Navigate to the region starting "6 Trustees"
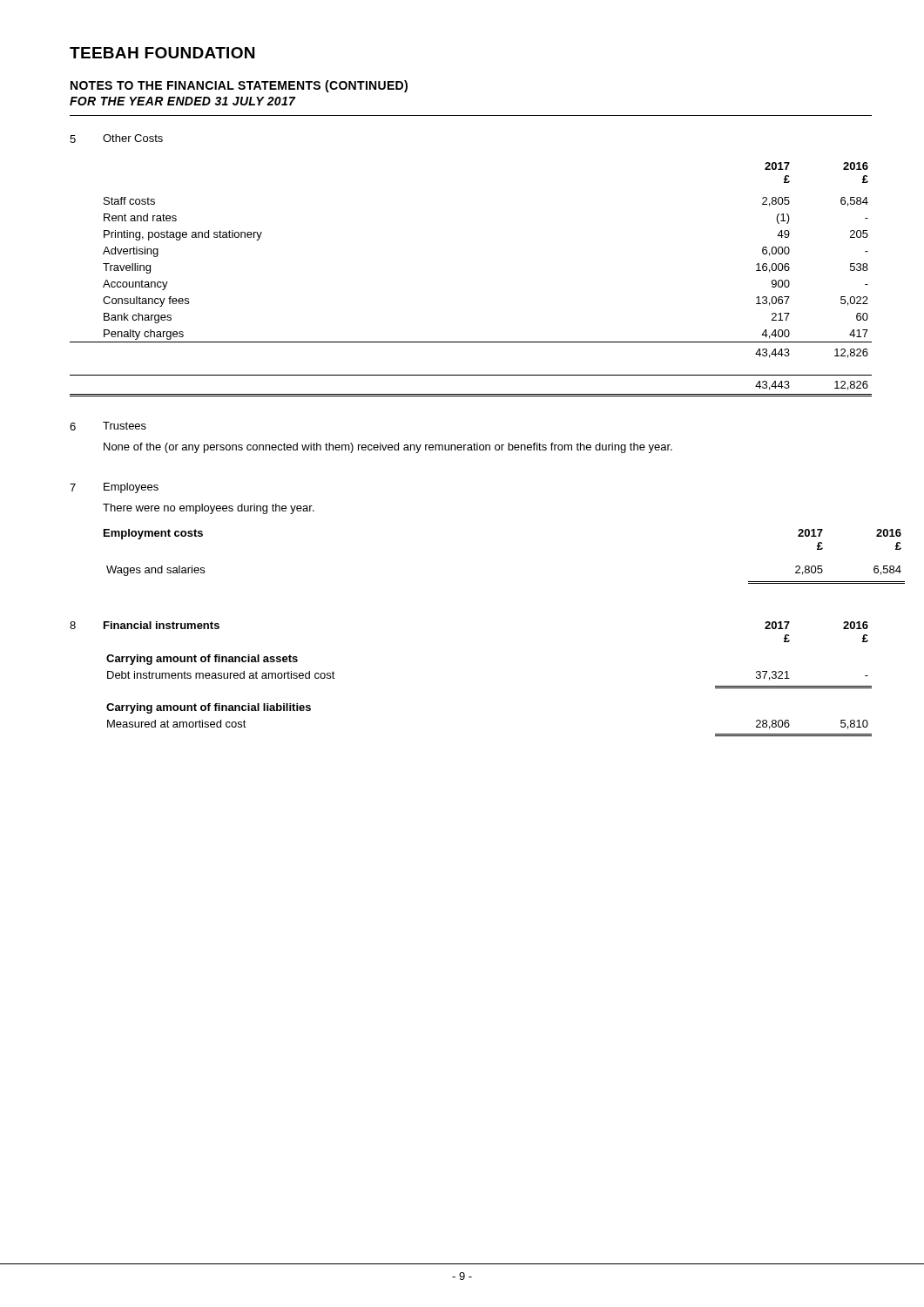 (108, 426)
